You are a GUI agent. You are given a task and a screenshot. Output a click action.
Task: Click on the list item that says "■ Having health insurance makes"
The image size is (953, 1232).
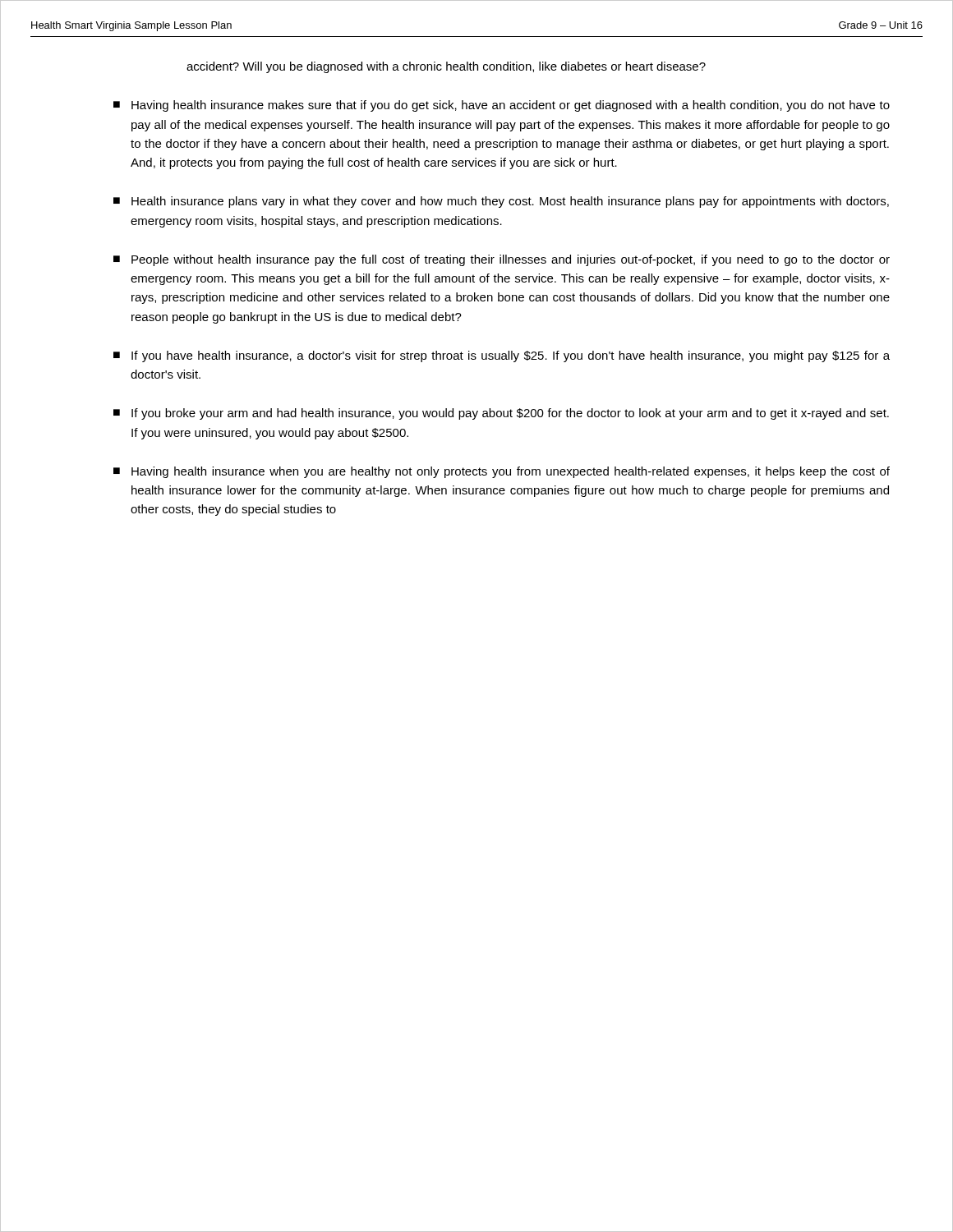click(501, 134)
